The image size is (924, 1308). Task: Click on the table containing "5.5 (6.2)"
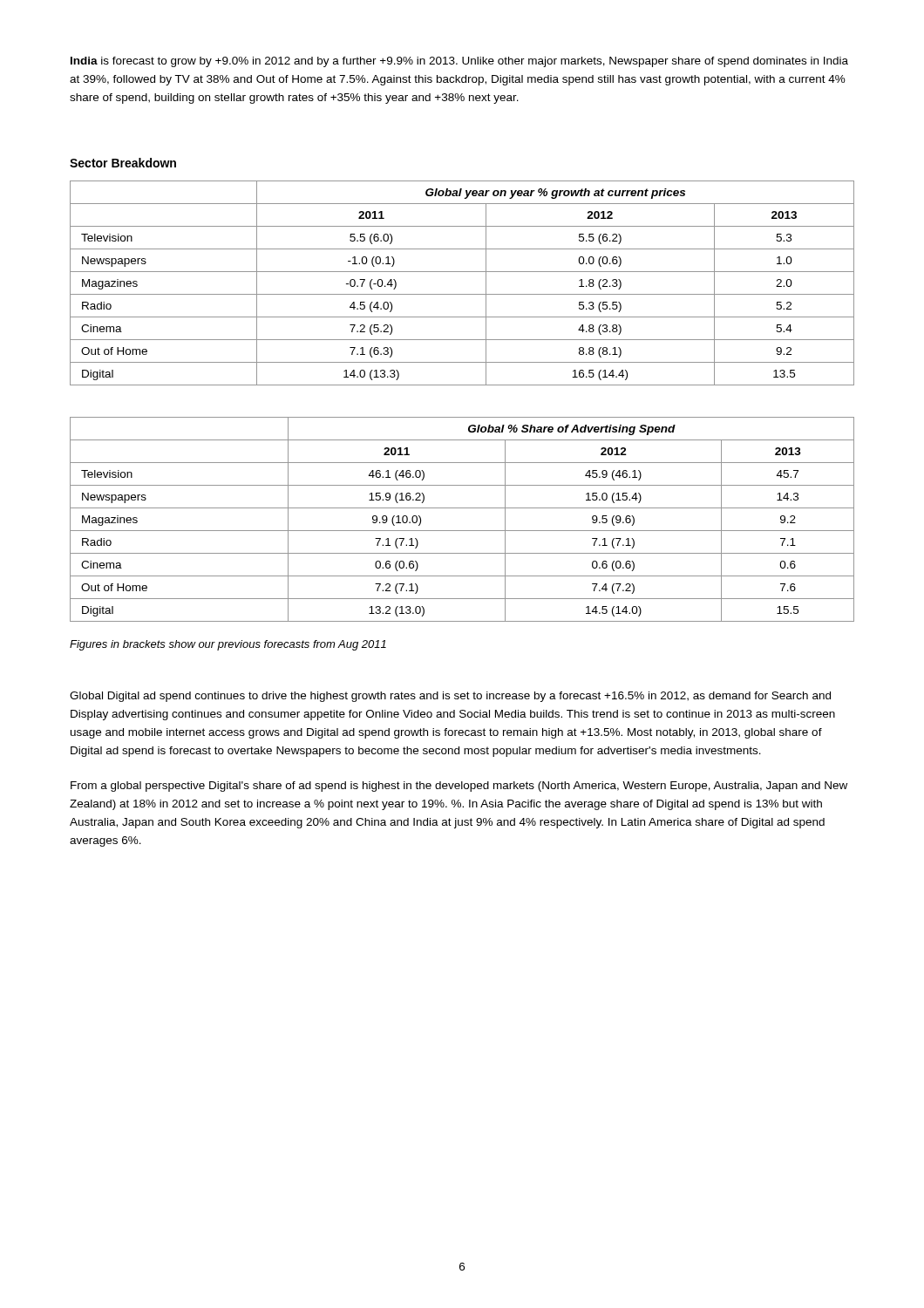(x=462, y=283)
